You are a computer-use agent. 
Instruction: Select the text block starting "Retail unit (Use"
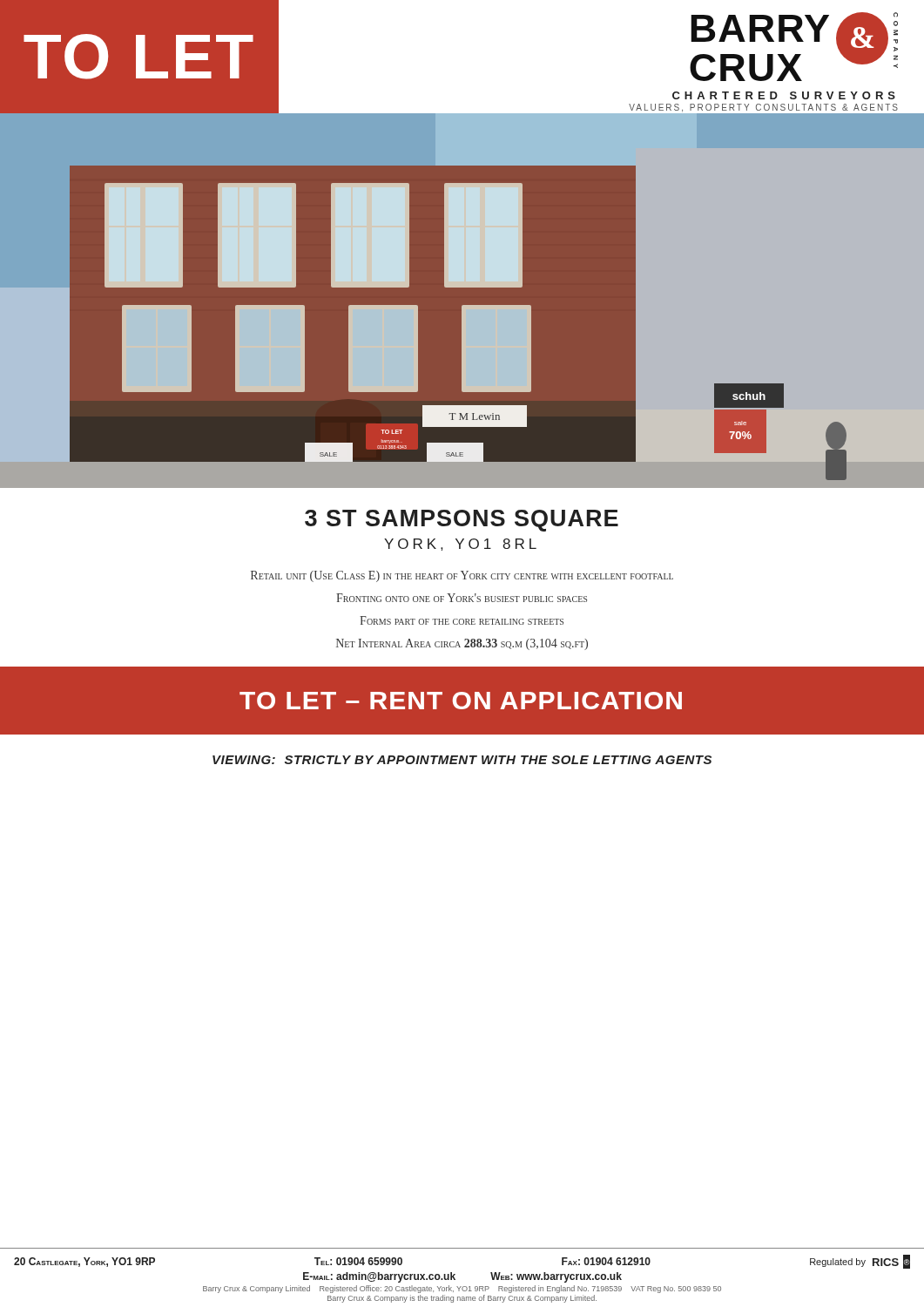coord(462,575)
